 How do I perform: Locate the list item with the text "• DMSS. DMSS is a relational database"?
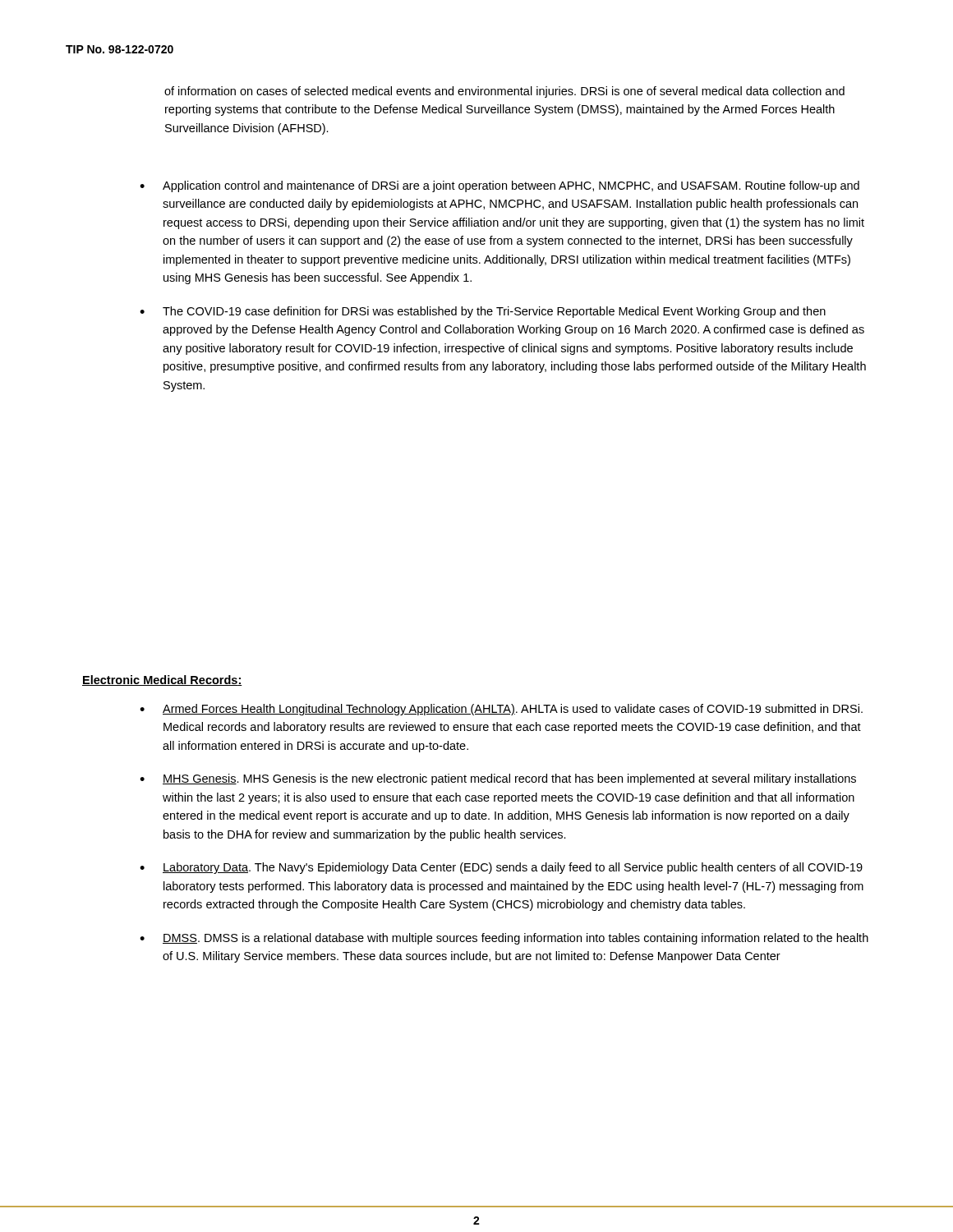(x=505, y=947)
